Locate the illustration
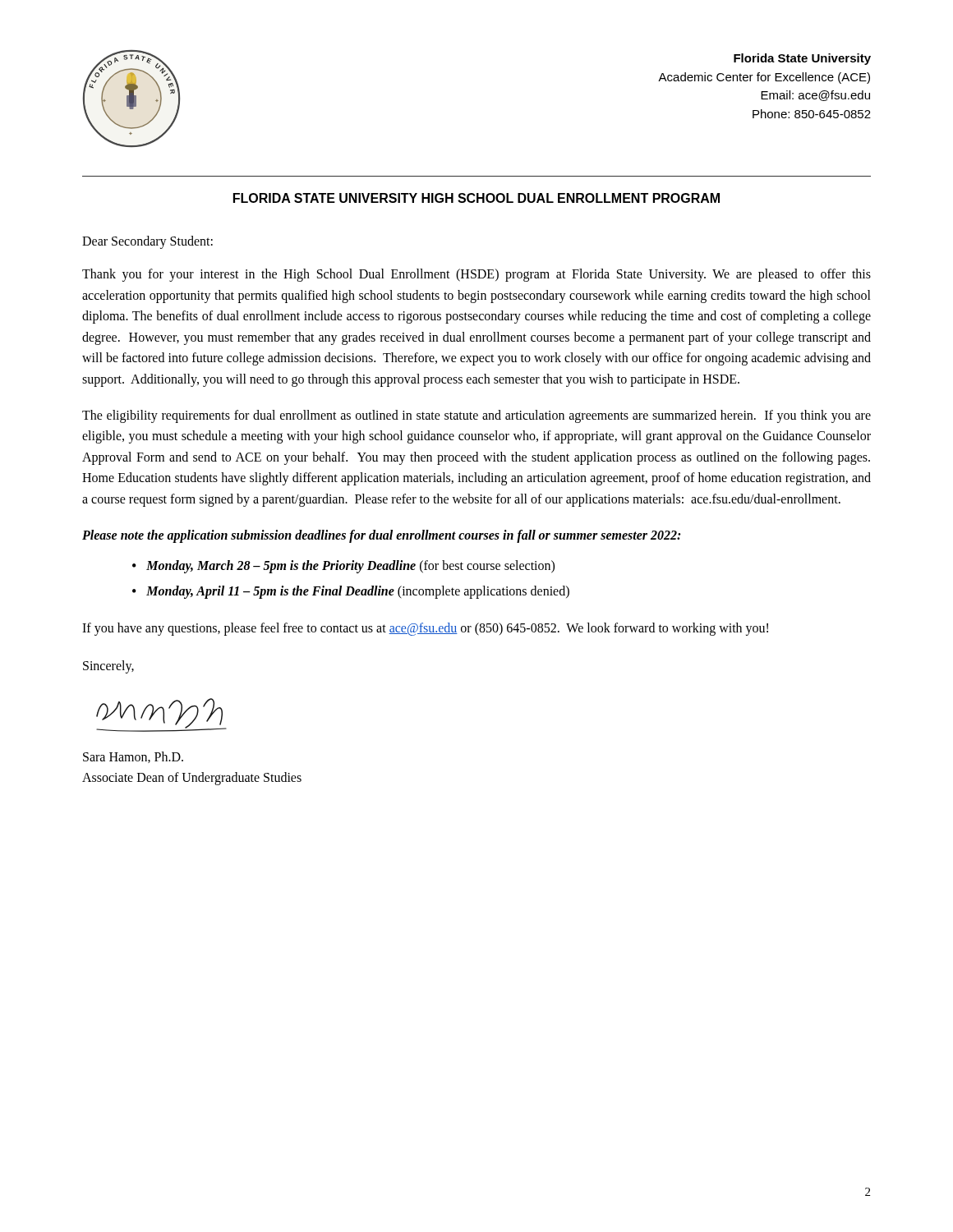This screenshot has height=1232, width=953. (x=476, y=711)
